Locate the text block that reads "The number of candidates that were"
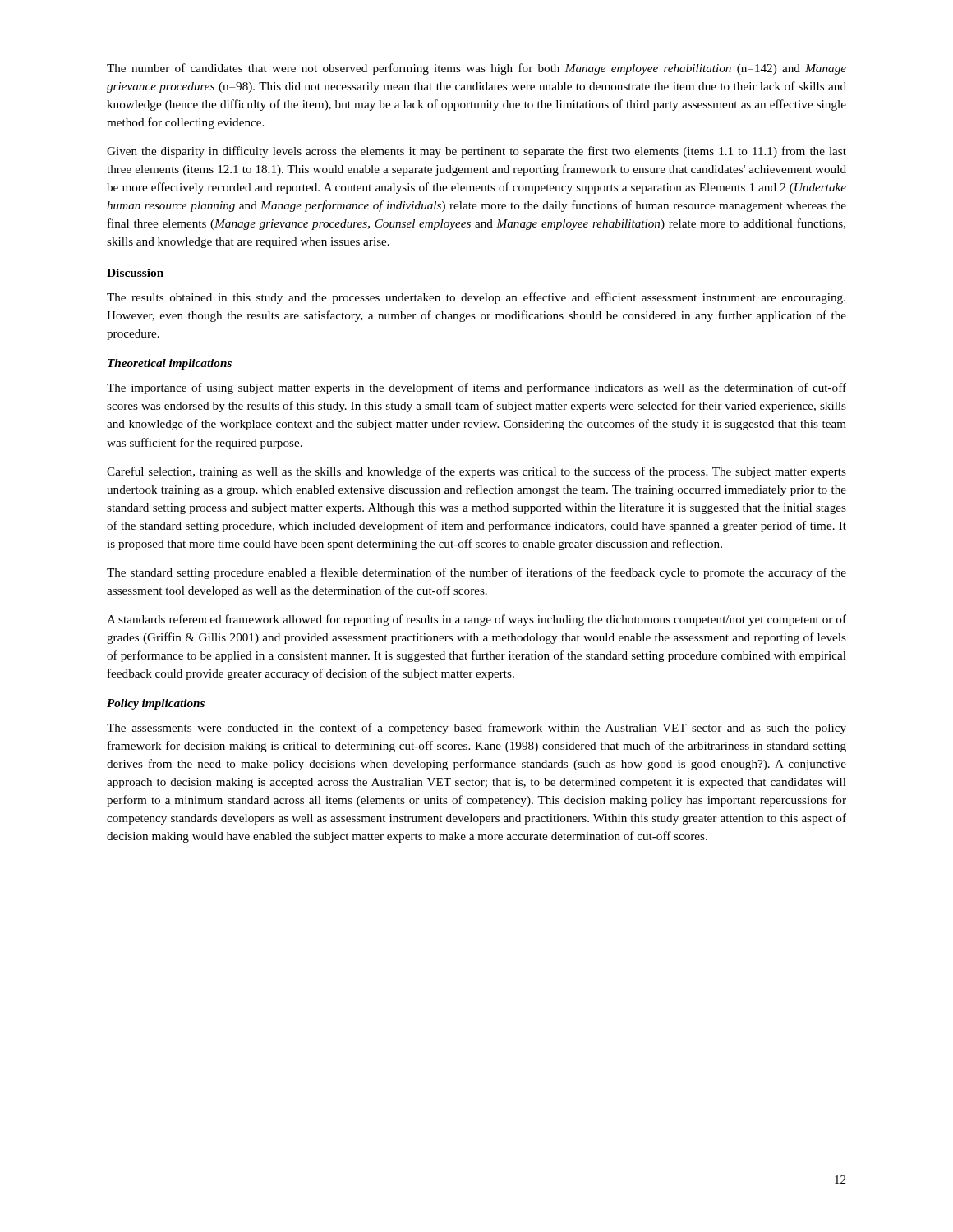Viewport: 953px width, 1232px height. [x=476, y=95]
